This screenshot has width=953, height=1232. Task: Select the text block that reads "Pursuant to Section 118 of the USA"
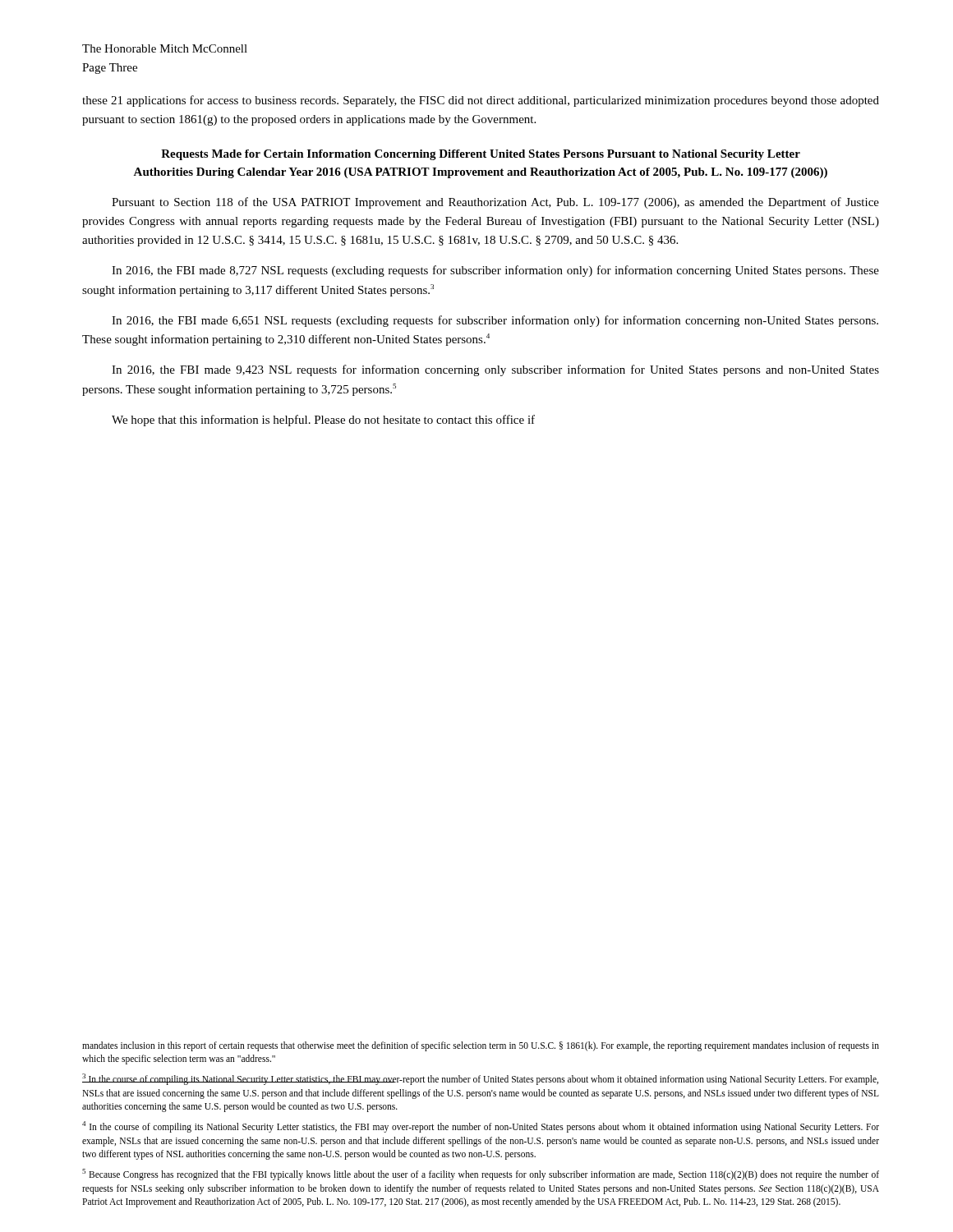[481, 221]
